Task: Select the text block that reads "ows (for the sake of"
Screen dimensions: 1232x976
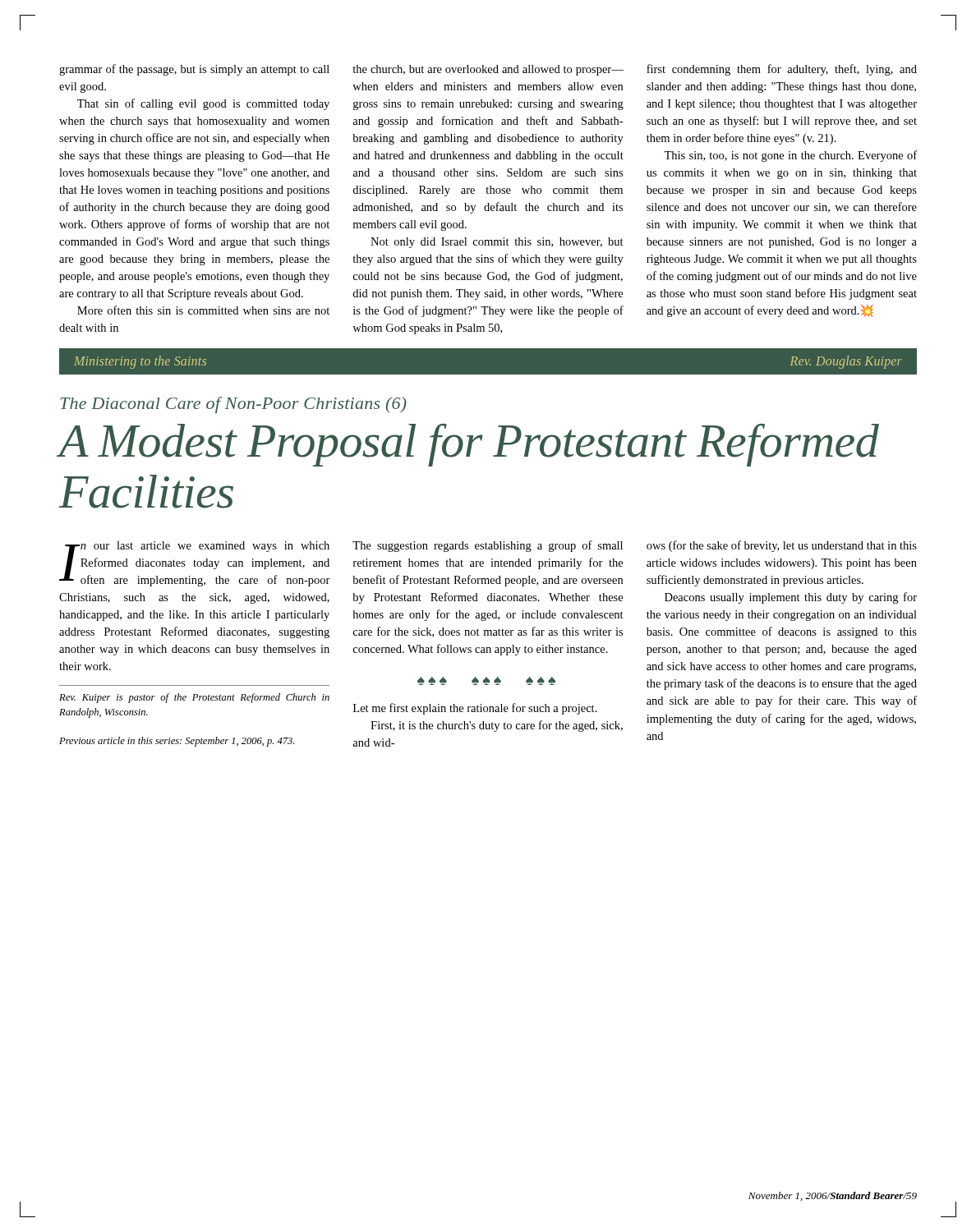Action: point(782,641)
